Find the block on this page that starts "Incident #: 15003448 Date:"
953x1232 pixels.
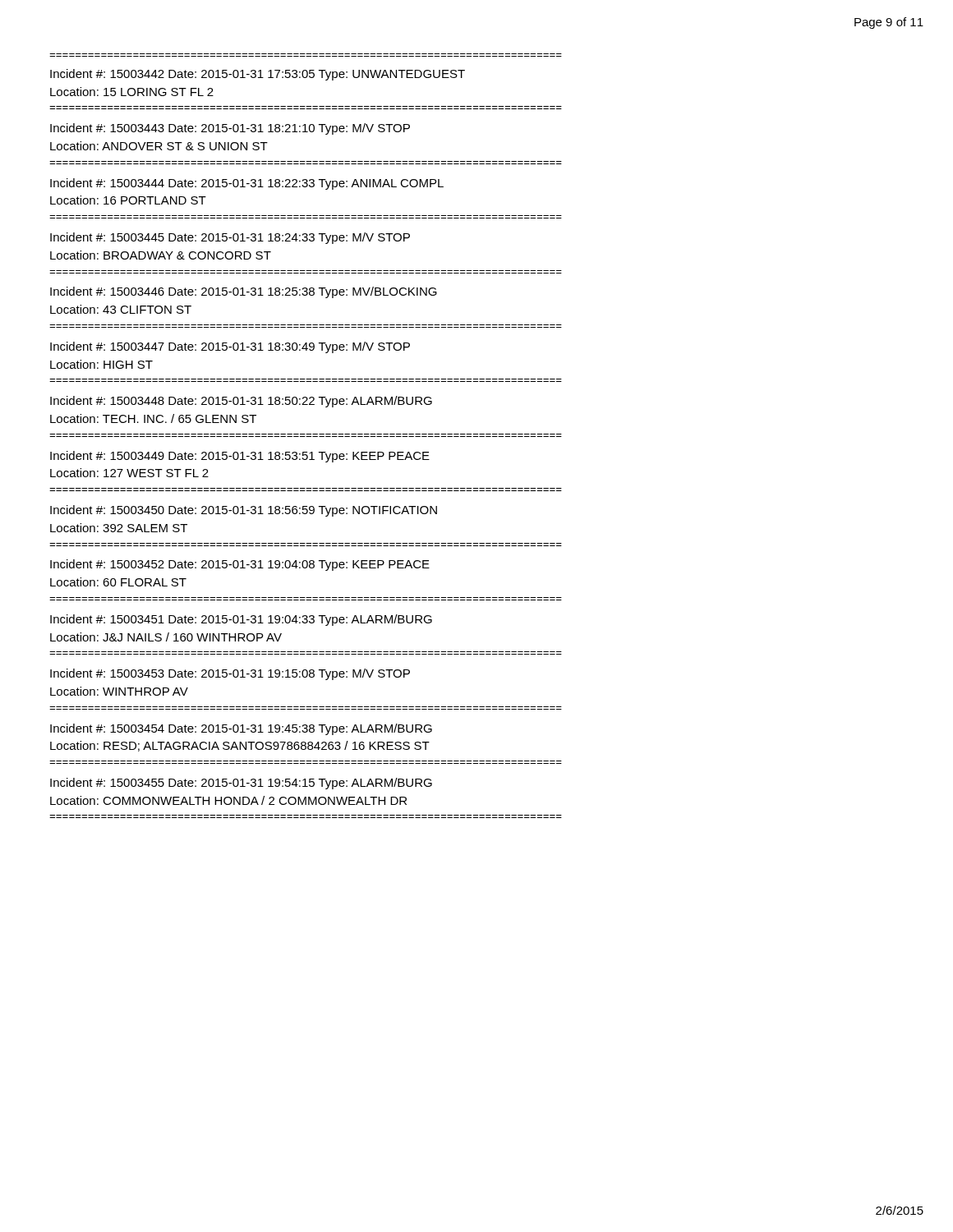[241, 402]
